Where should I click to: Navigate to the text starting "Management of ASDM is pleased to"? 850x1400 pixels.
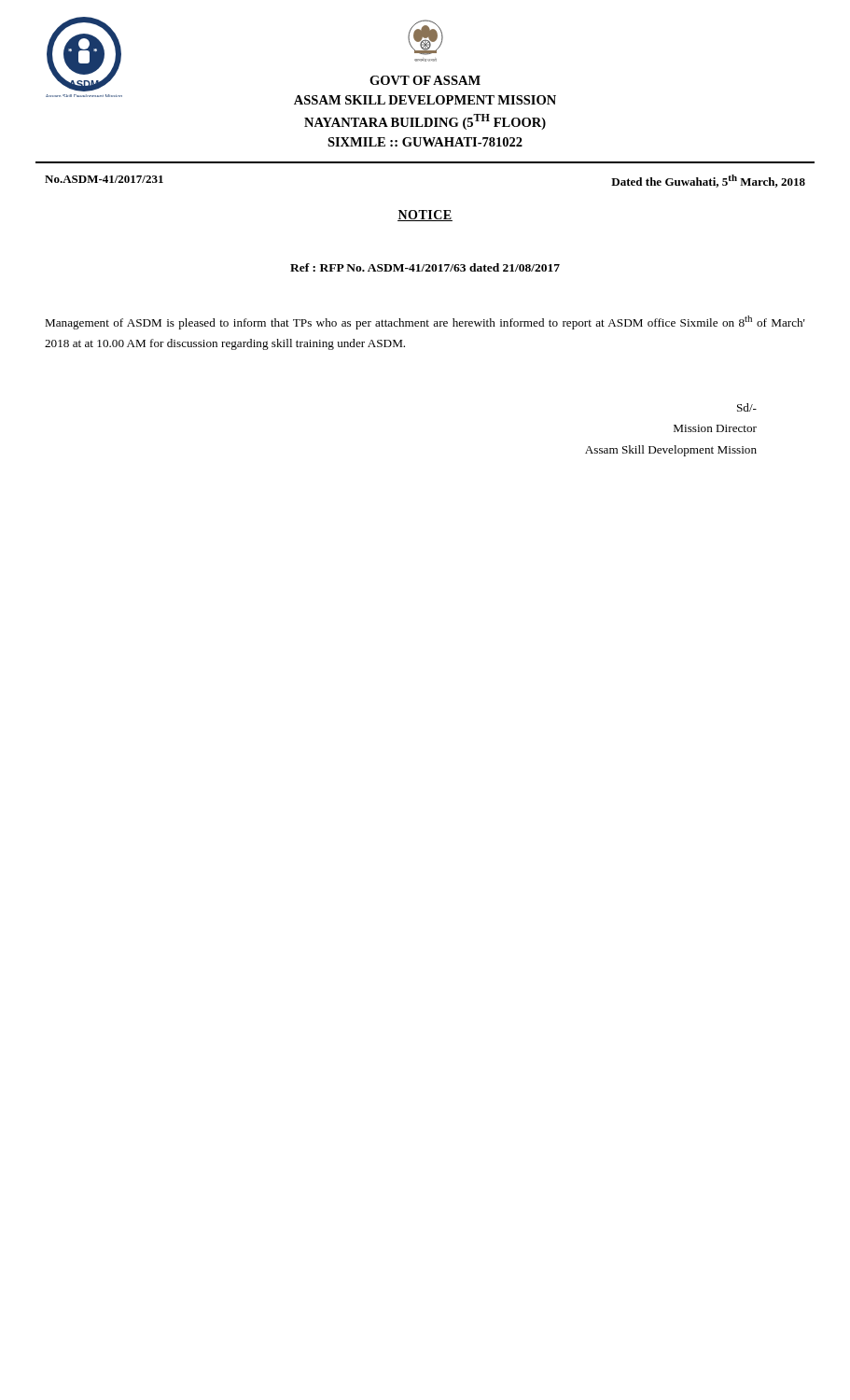click(x=425, y=331)
